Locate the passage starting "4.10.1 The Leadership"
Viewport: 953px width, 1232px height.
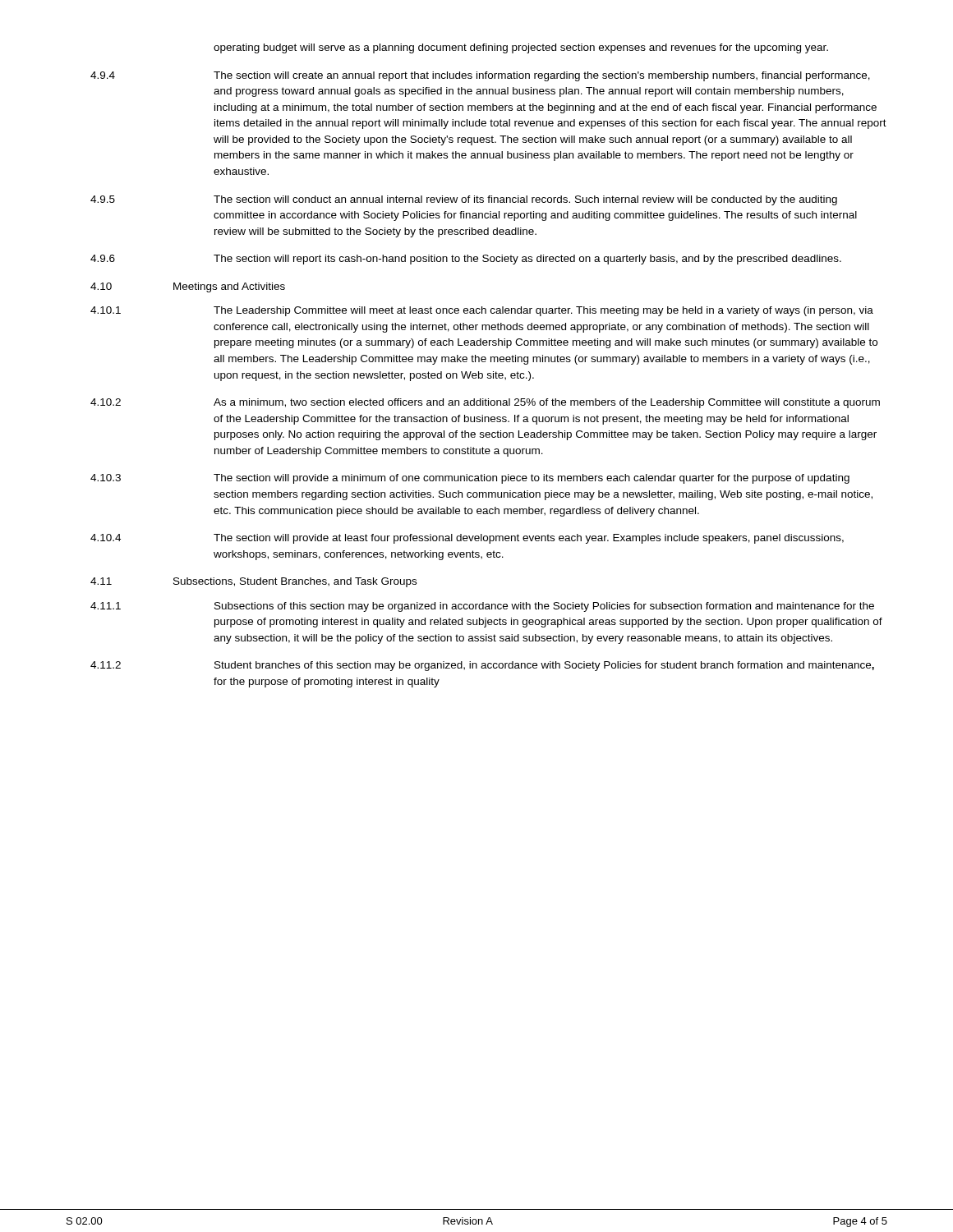[x=476, y=343]
